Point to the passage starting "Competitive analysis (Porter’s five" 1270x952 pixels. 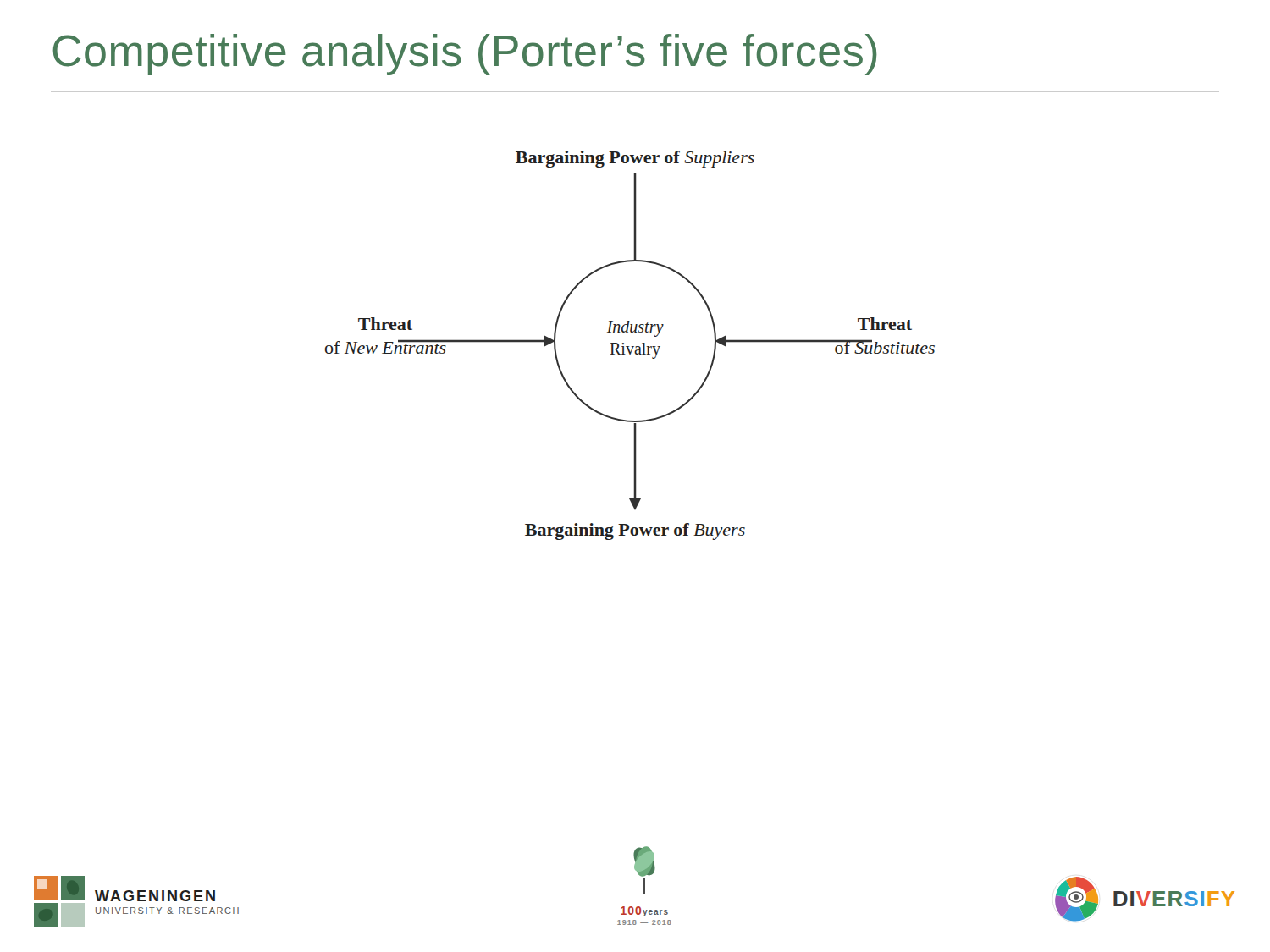(465, 51)
